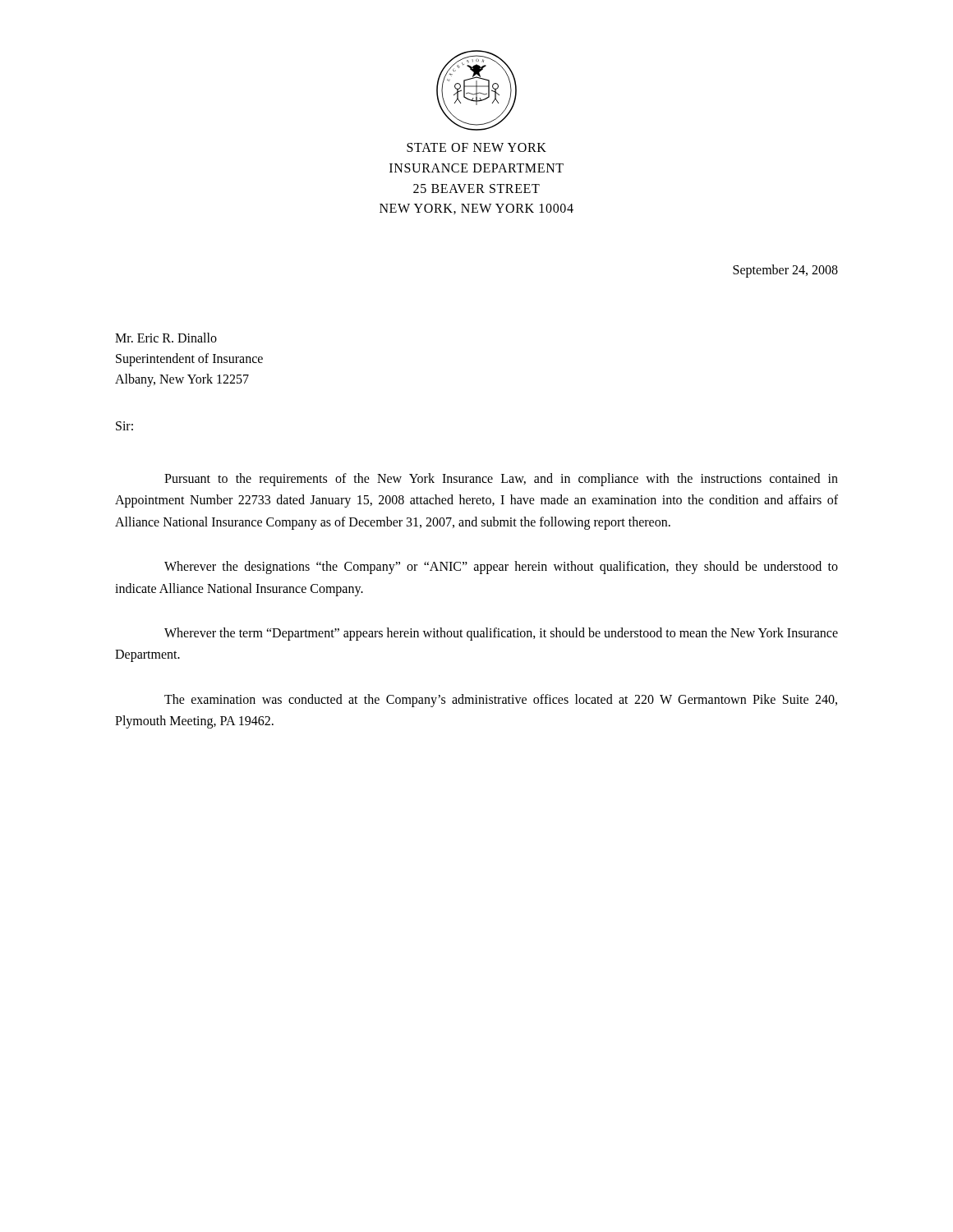Find the text block with the text "Wherever the designations “the"
Screen dimensions: 1232x953
[476, 577]
